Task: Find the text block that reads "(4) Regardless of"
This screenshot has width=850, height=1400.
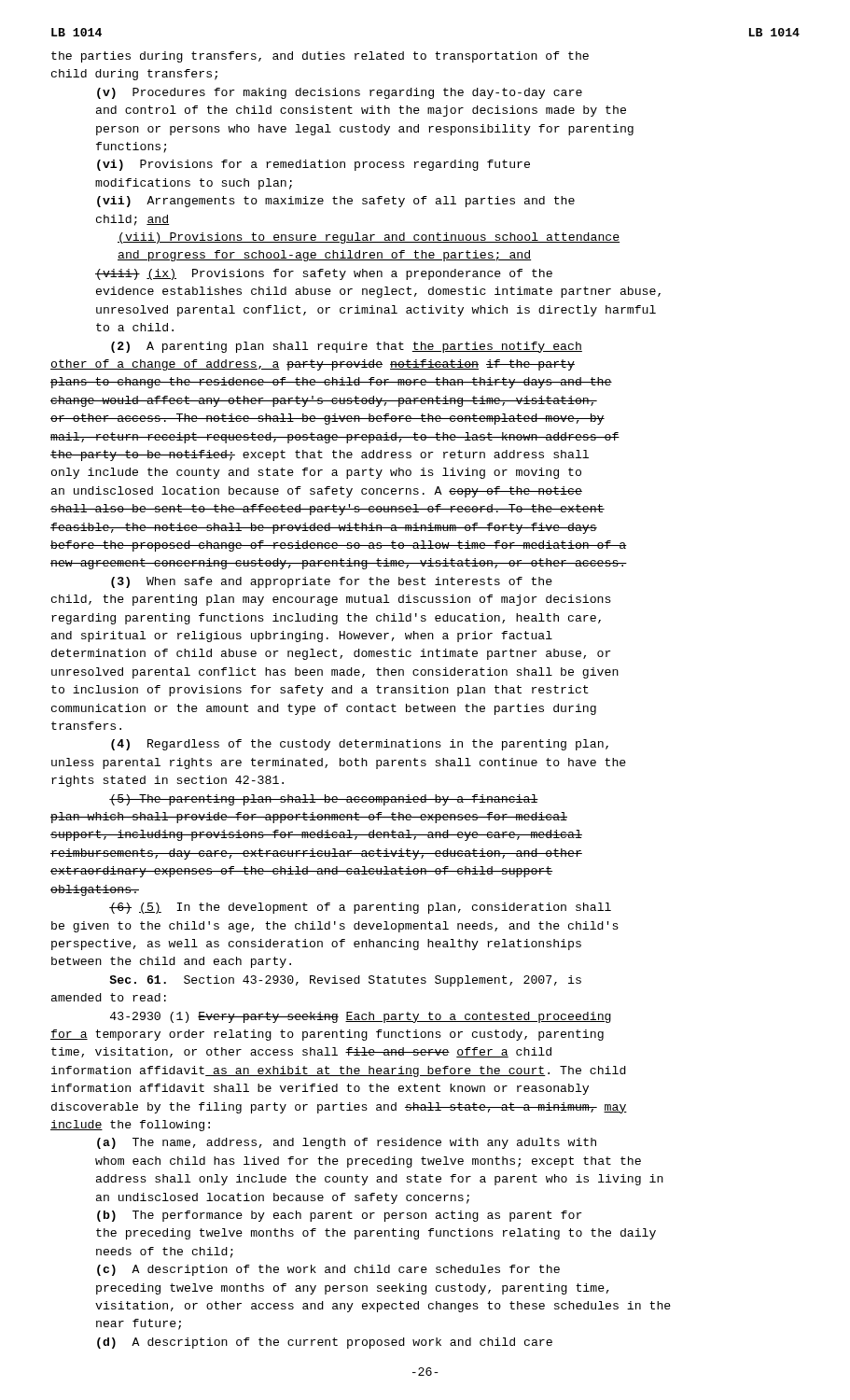Action: pyautogui.click(x=338, y=763)
